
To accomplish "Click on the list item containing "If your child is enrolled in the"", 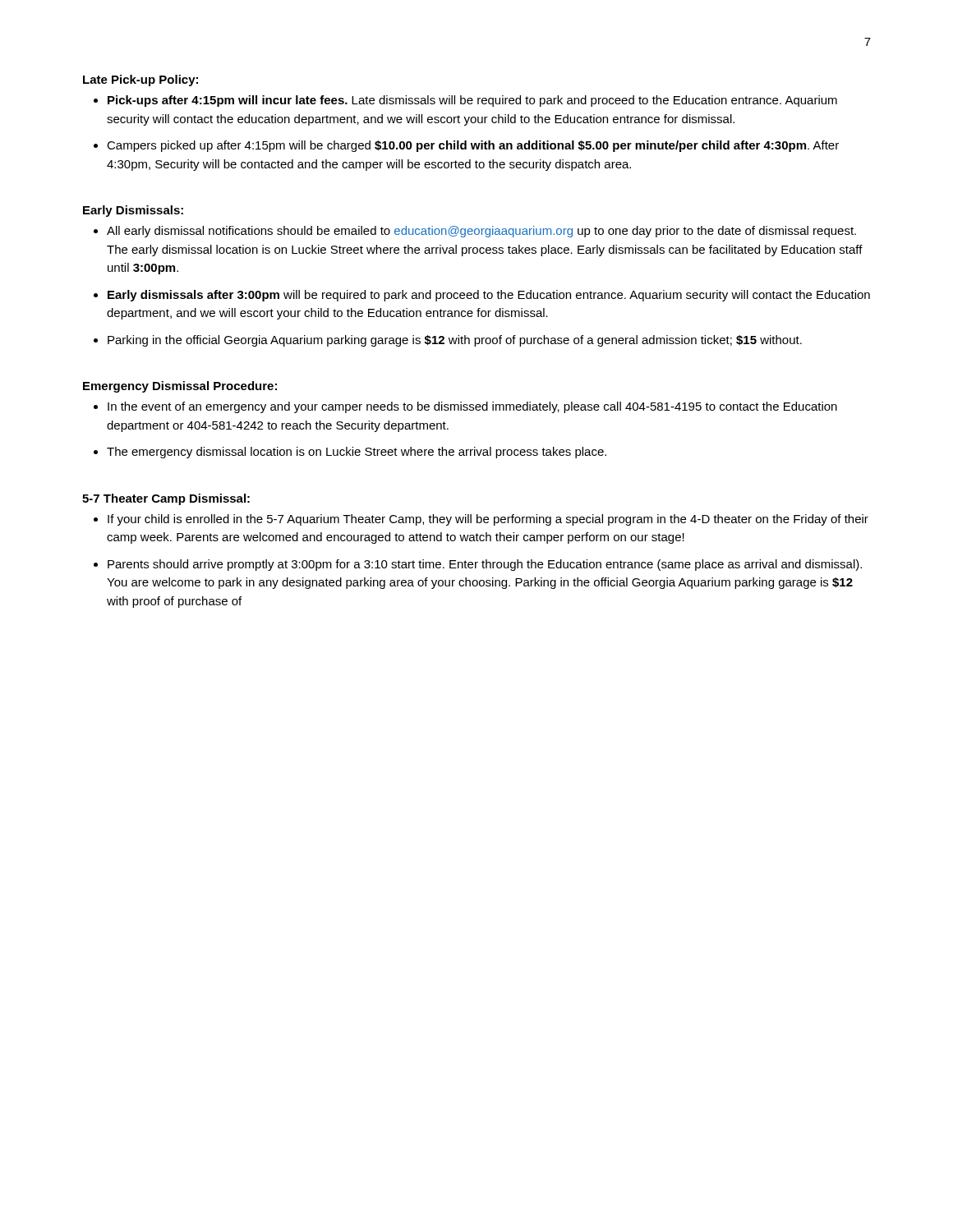I will coord(488,527).
